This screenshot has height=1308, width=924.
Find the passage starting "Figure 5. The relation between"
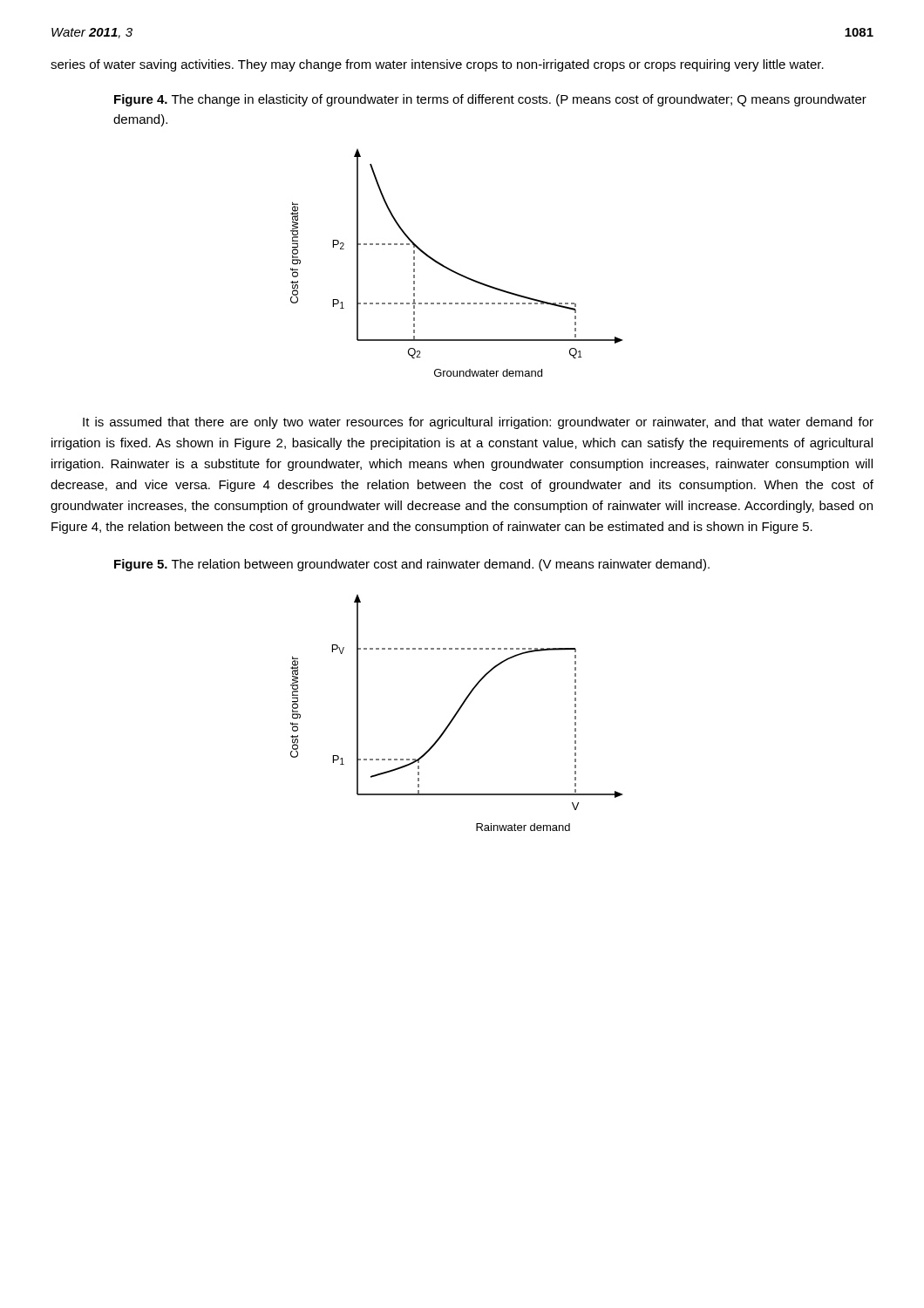[x=412, y=564]
